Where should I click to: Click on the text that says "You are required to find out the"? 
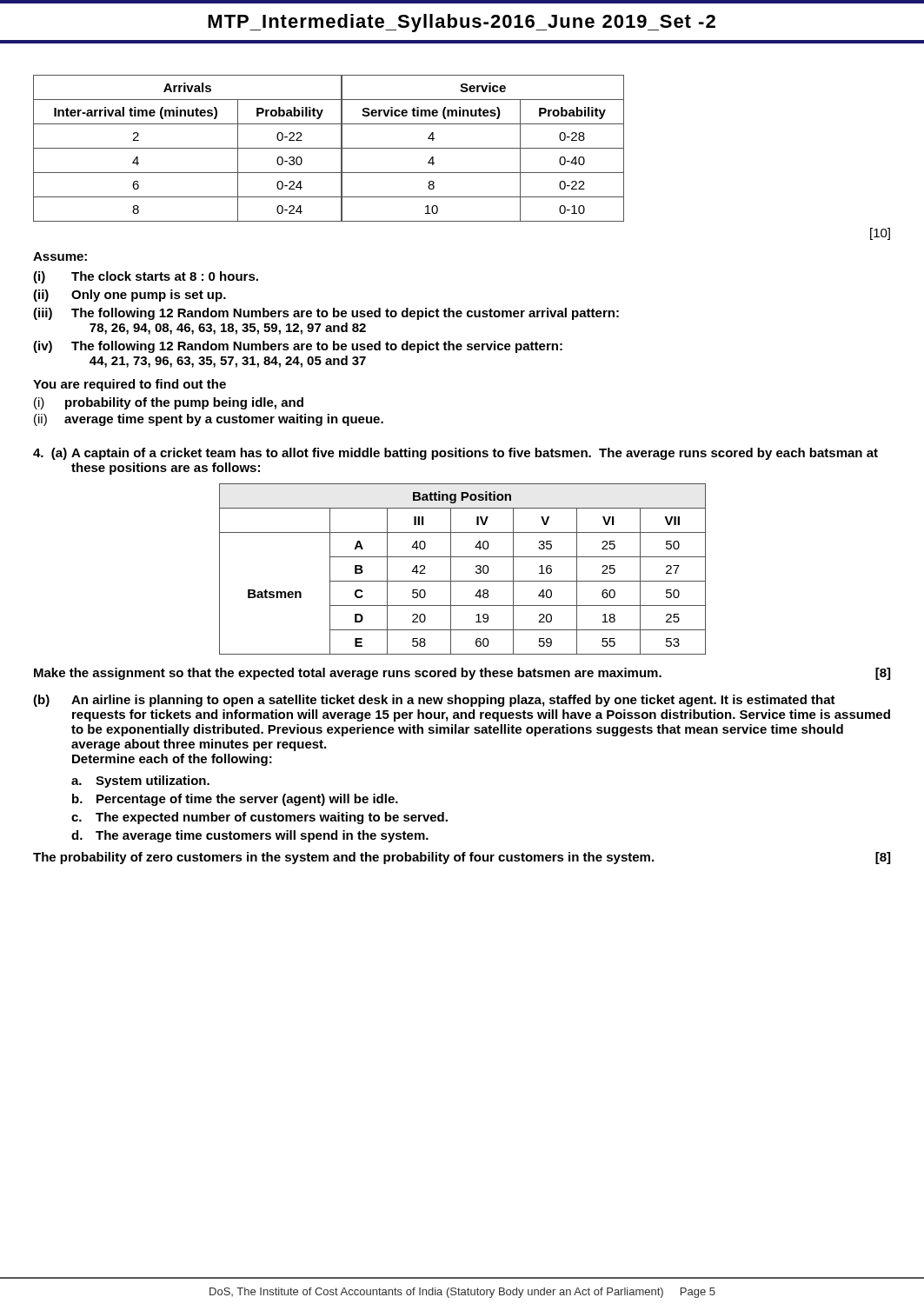click(x=130, y=384)
